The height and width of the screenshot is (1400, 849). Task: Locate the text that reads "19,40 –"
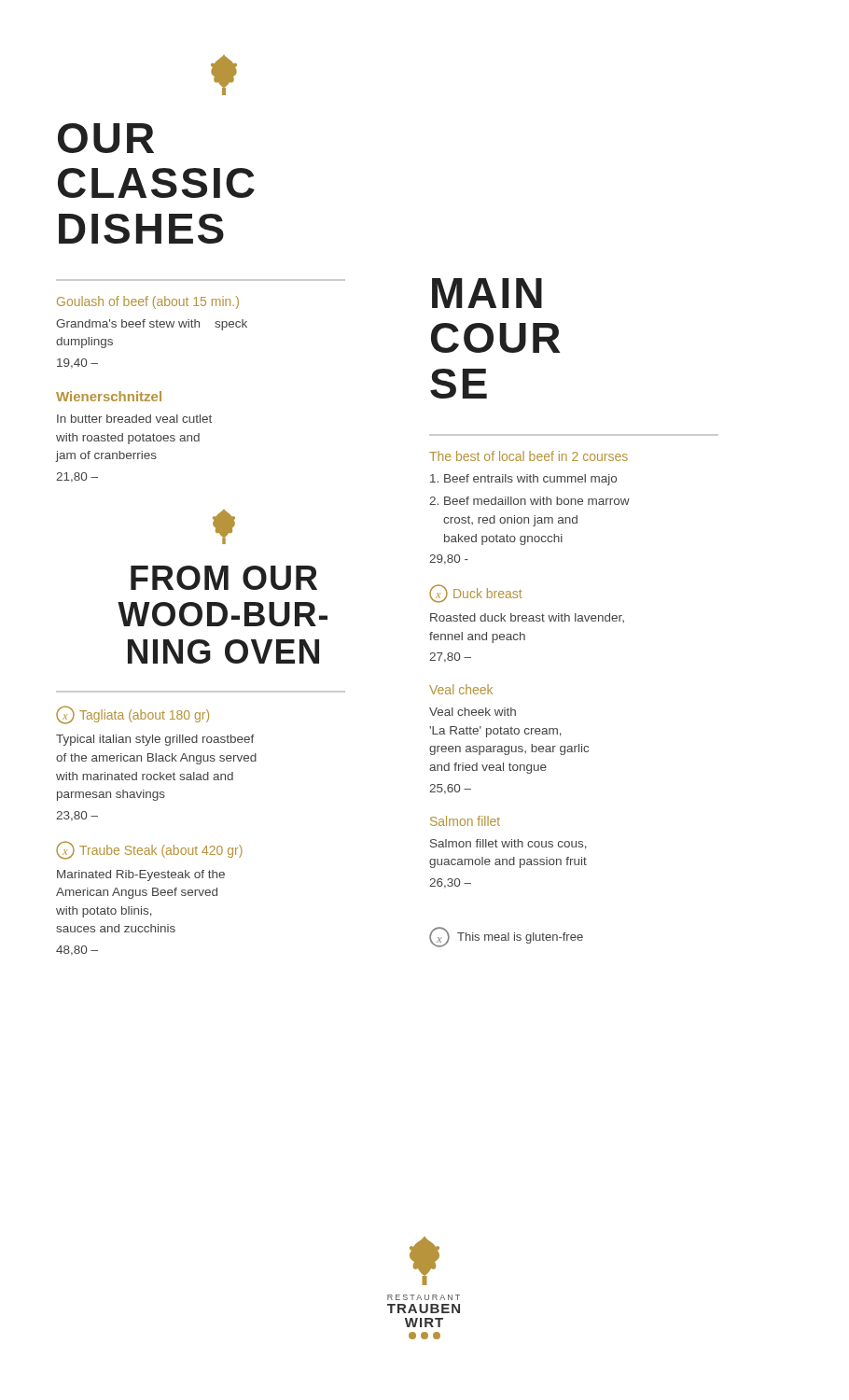coord(77,363)
